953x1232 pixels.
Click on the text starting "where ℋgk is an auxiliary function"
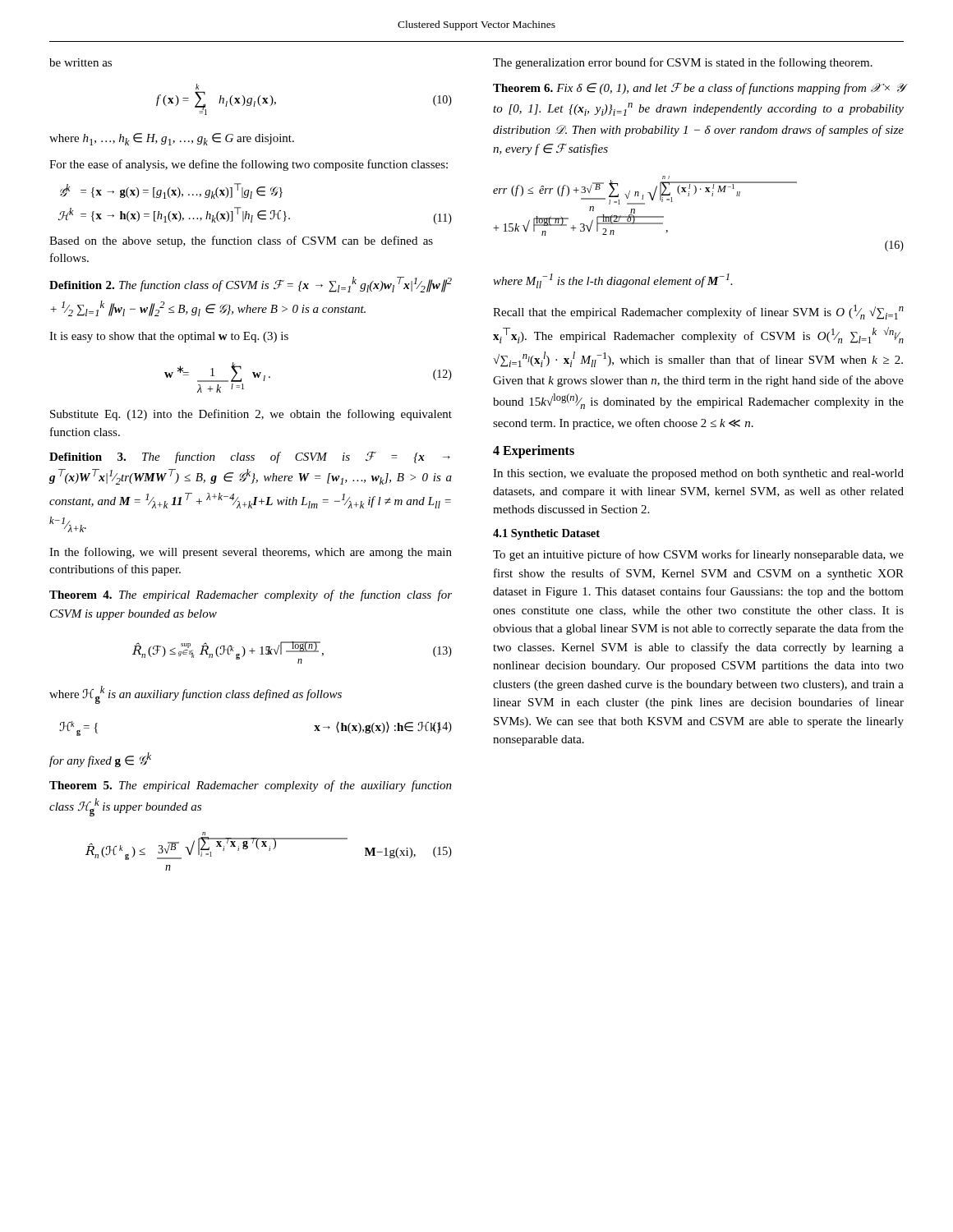pyautogui.click(x=196, y=694)
